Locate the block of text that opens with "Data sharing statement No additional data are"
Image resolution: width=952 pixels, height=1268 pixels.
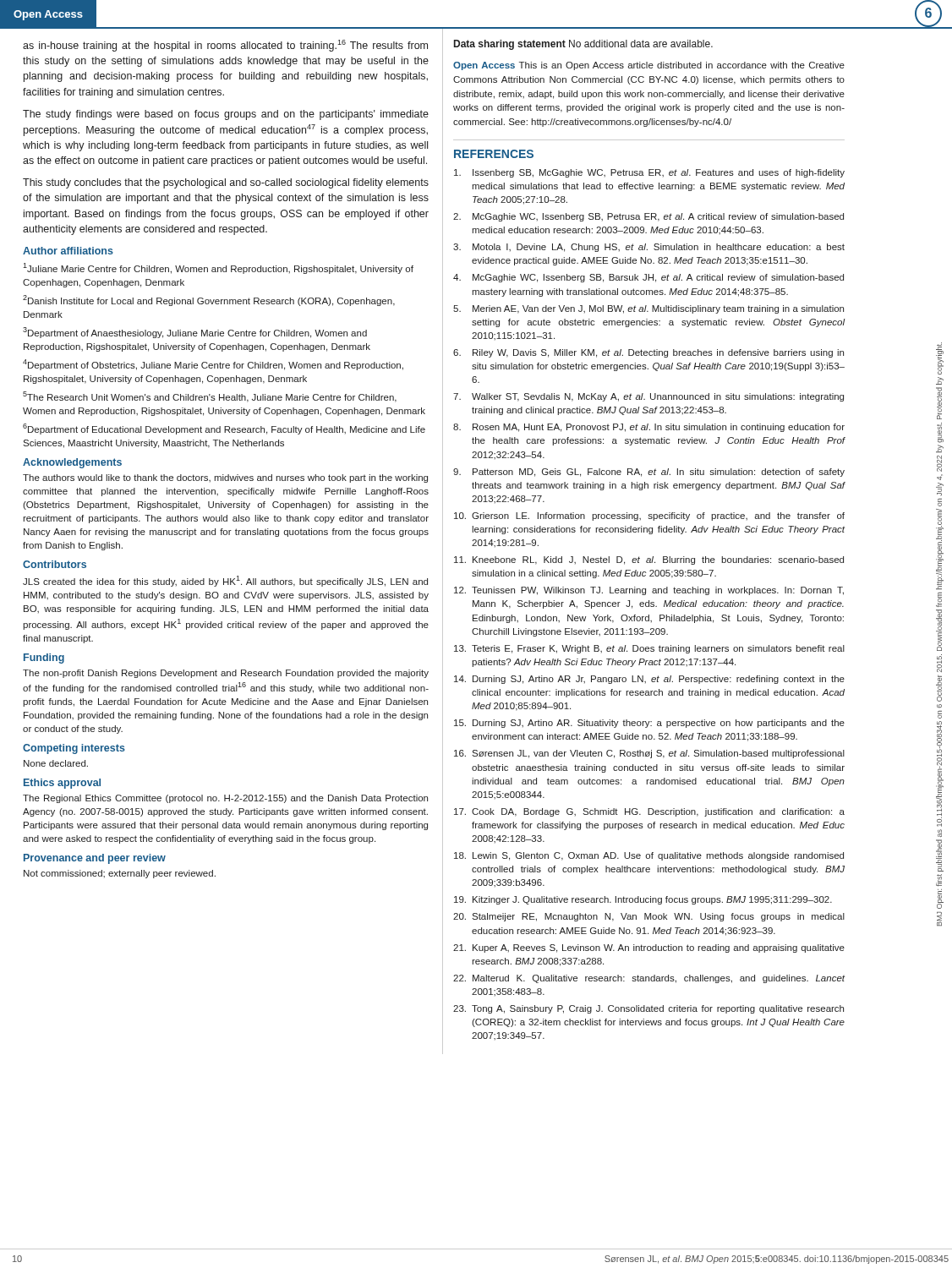[x=583, y=44]
